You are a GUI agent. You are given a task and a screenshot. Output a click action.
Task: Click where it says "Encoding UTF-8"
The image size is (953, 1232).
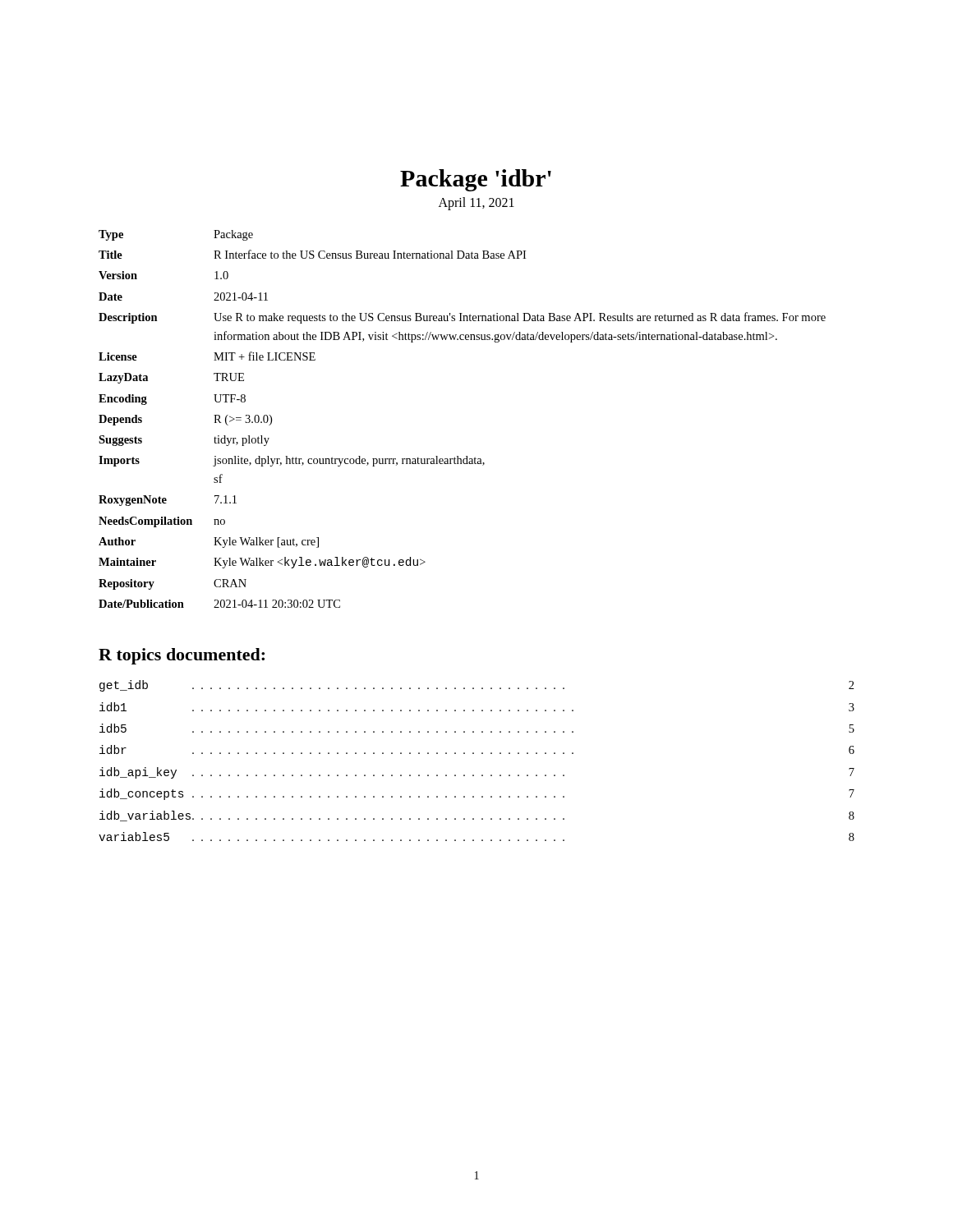(120, 400)
